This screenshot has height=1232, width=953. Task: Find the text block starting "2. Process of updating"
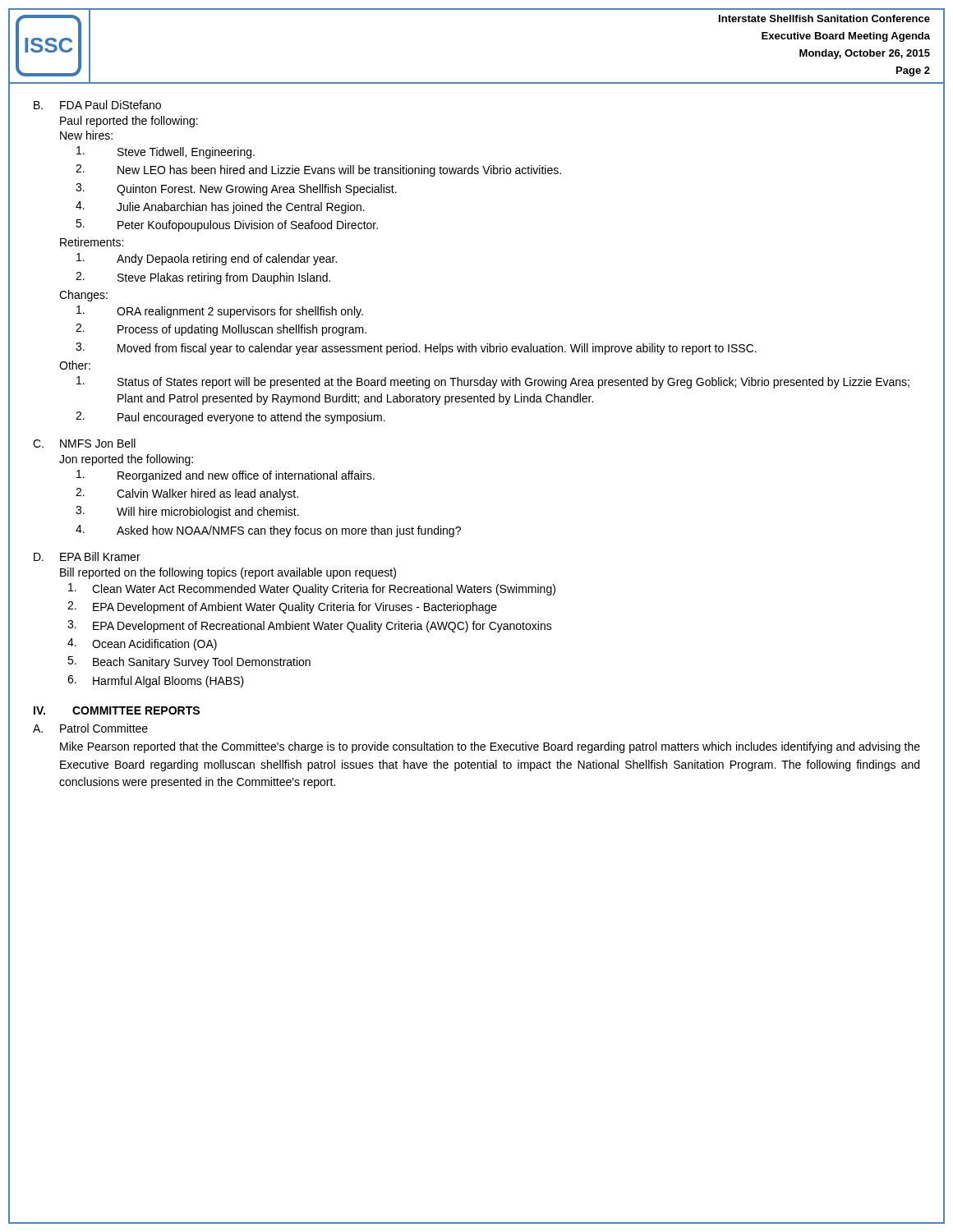click(221, 330)
